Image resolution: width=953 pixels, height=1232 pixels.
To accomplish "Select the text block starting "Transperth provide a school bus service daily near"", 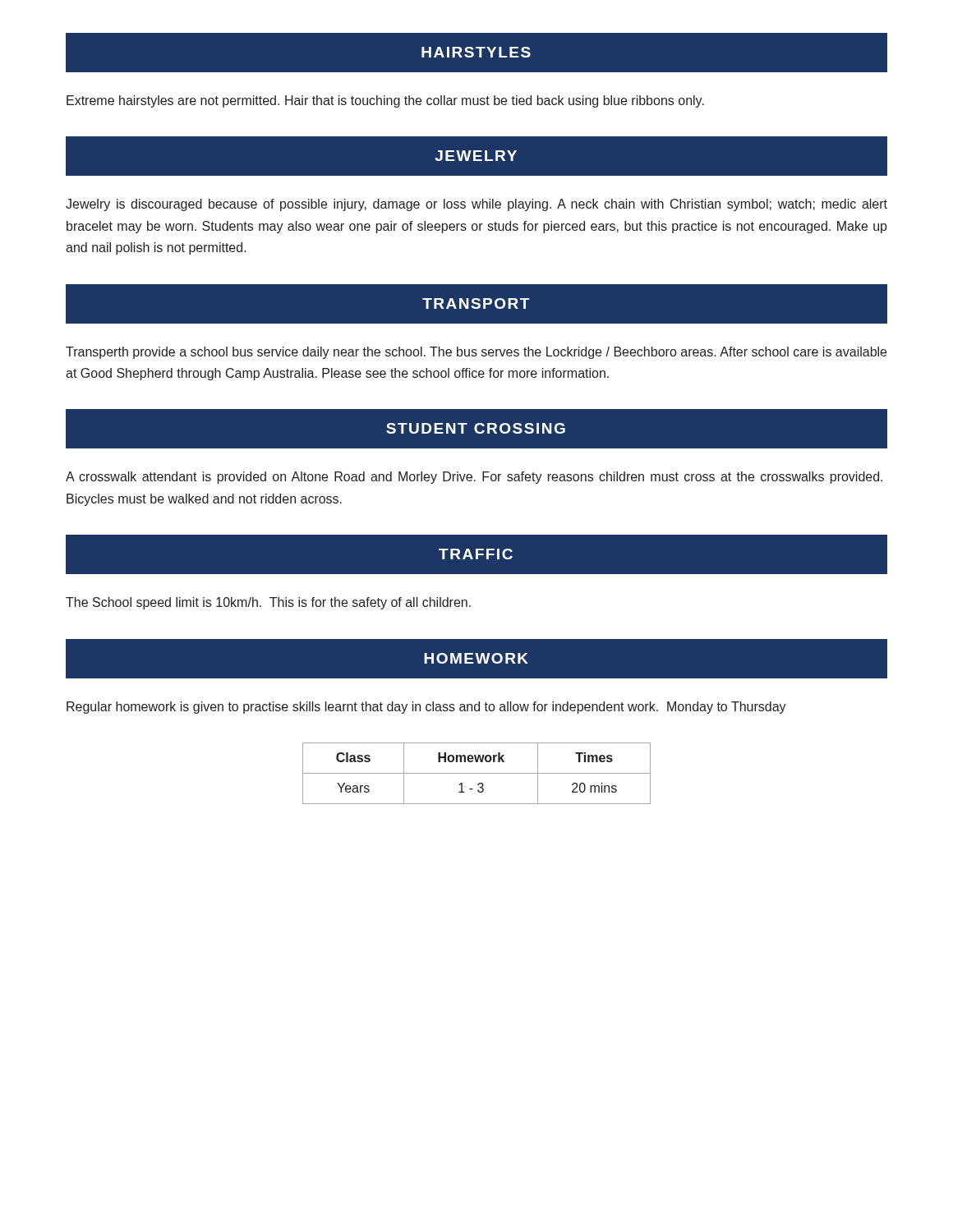I will (476, 362).
